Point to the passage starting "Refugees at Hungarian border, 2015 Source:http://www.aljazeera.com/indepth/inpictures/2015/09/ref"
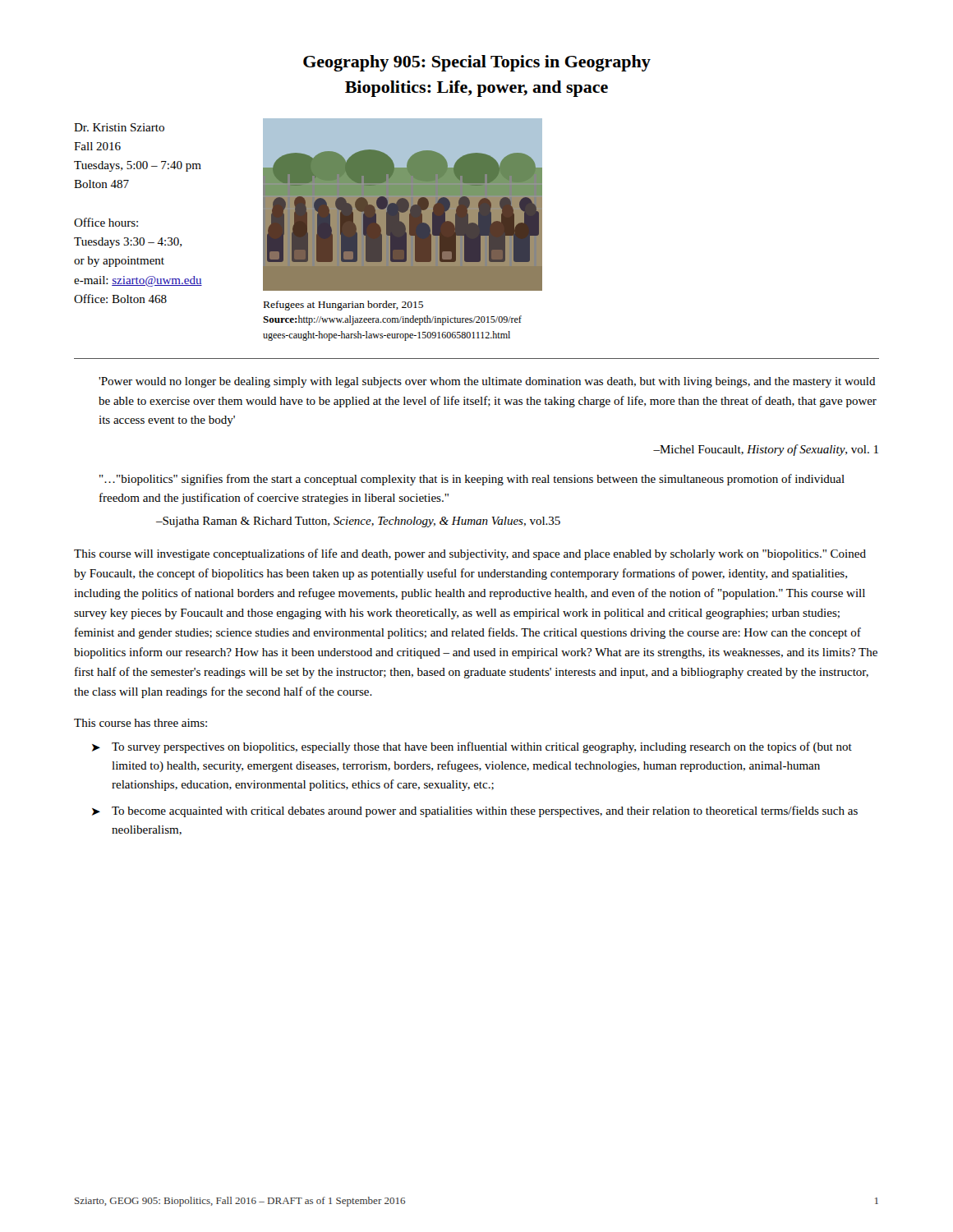Image resolution: width=953 pixels, height=1232 pixels. pyautogui.click(x=392, y=319)
